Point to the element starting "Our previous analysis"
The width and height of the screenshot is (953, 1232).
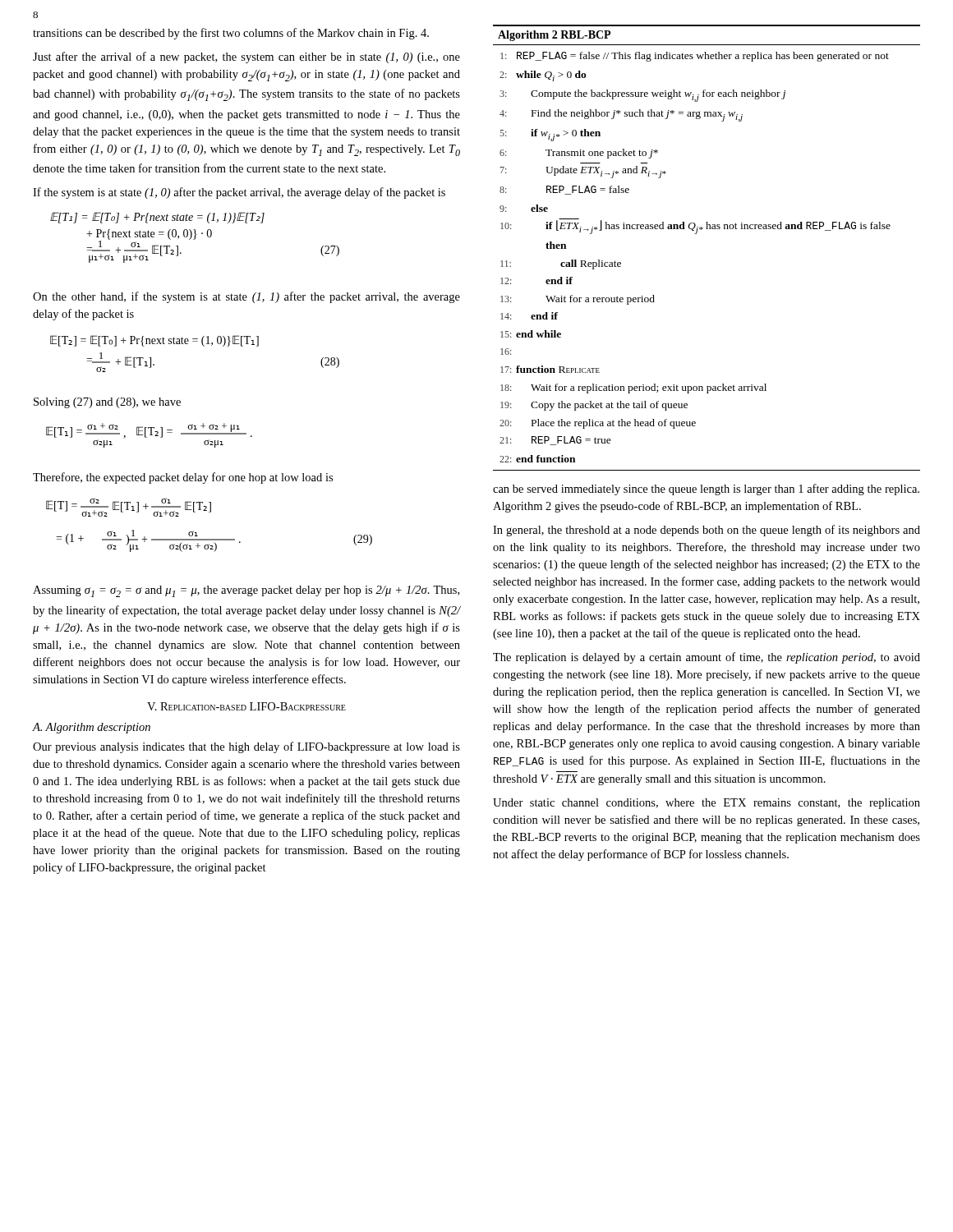pos(246,807)
